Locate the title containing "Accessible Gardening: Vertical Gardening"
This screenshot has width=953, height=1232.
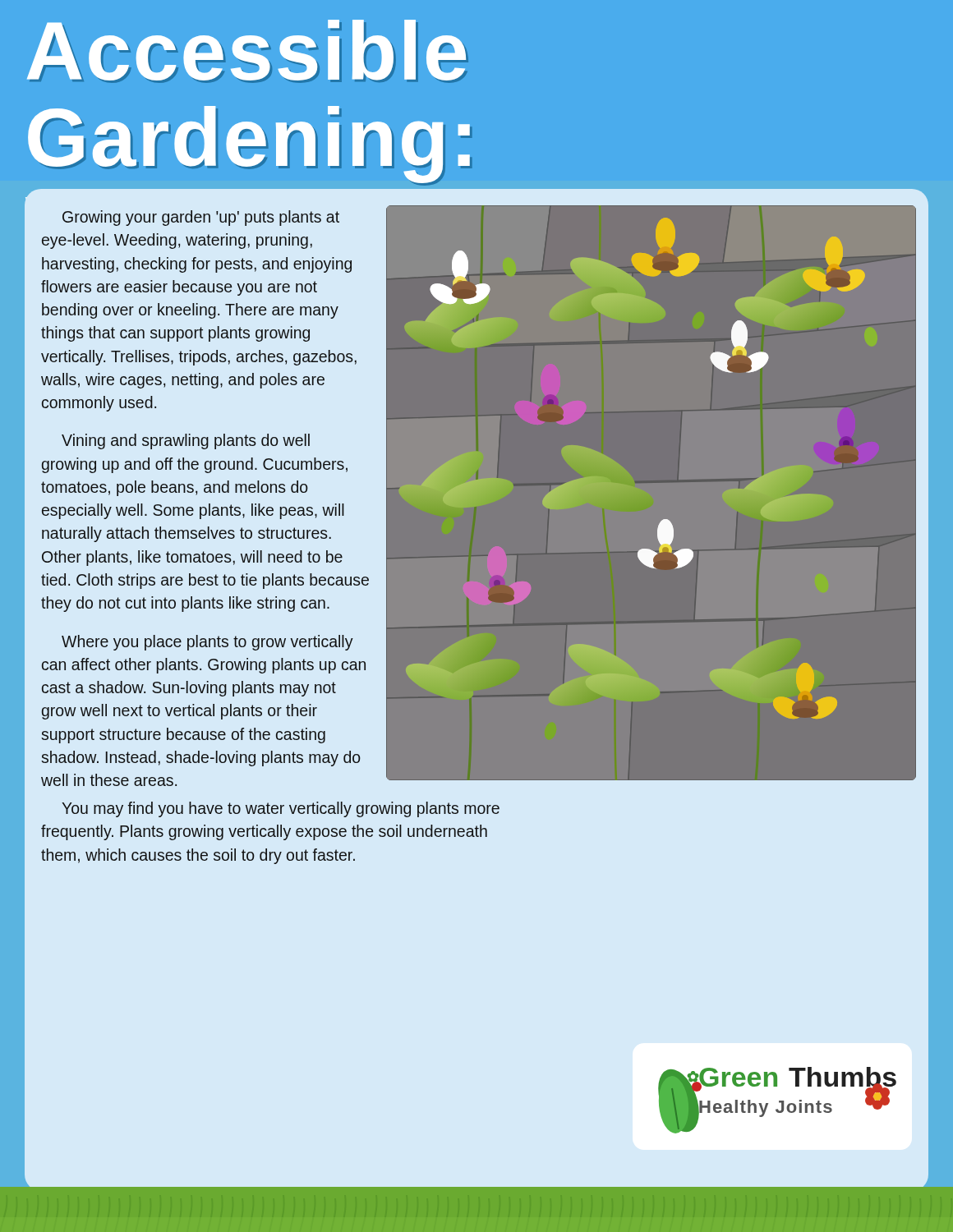(x=476, y=141)
